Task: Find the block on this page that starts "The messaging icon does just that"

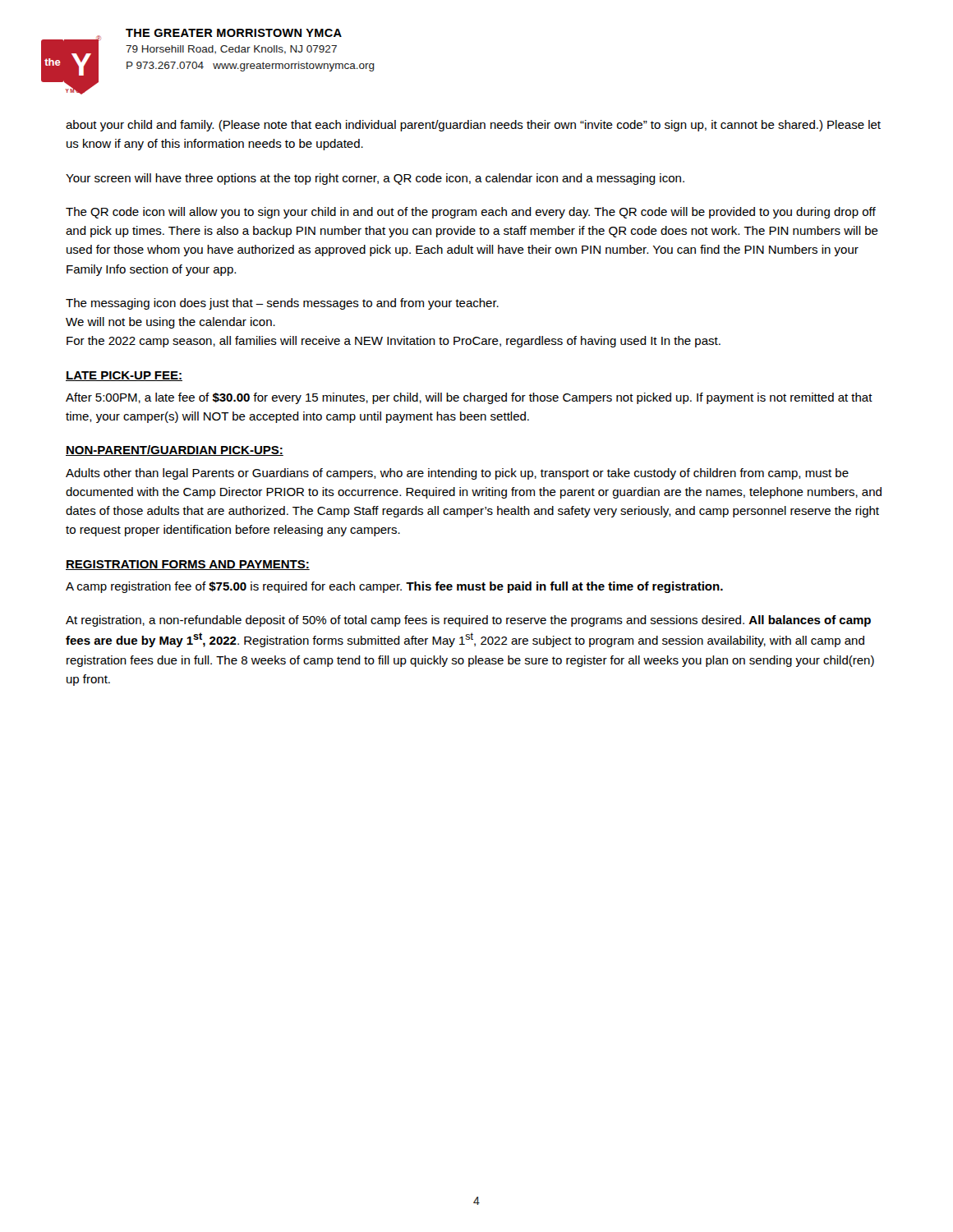Action: click(x=282, y=304)
